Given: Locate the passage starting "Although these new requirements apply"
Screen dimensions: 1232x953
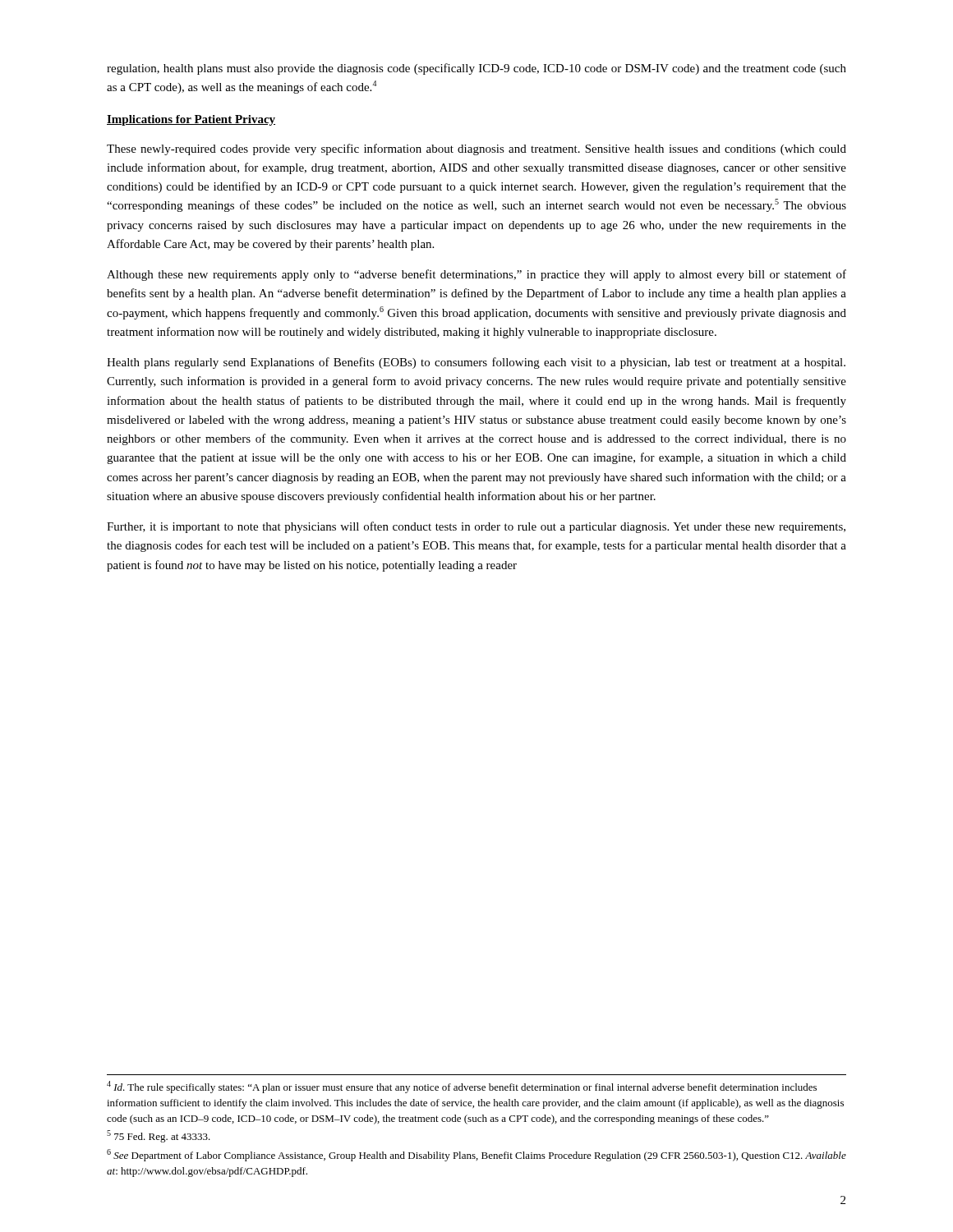Looking at the screenshot, I should click(476, 303).
